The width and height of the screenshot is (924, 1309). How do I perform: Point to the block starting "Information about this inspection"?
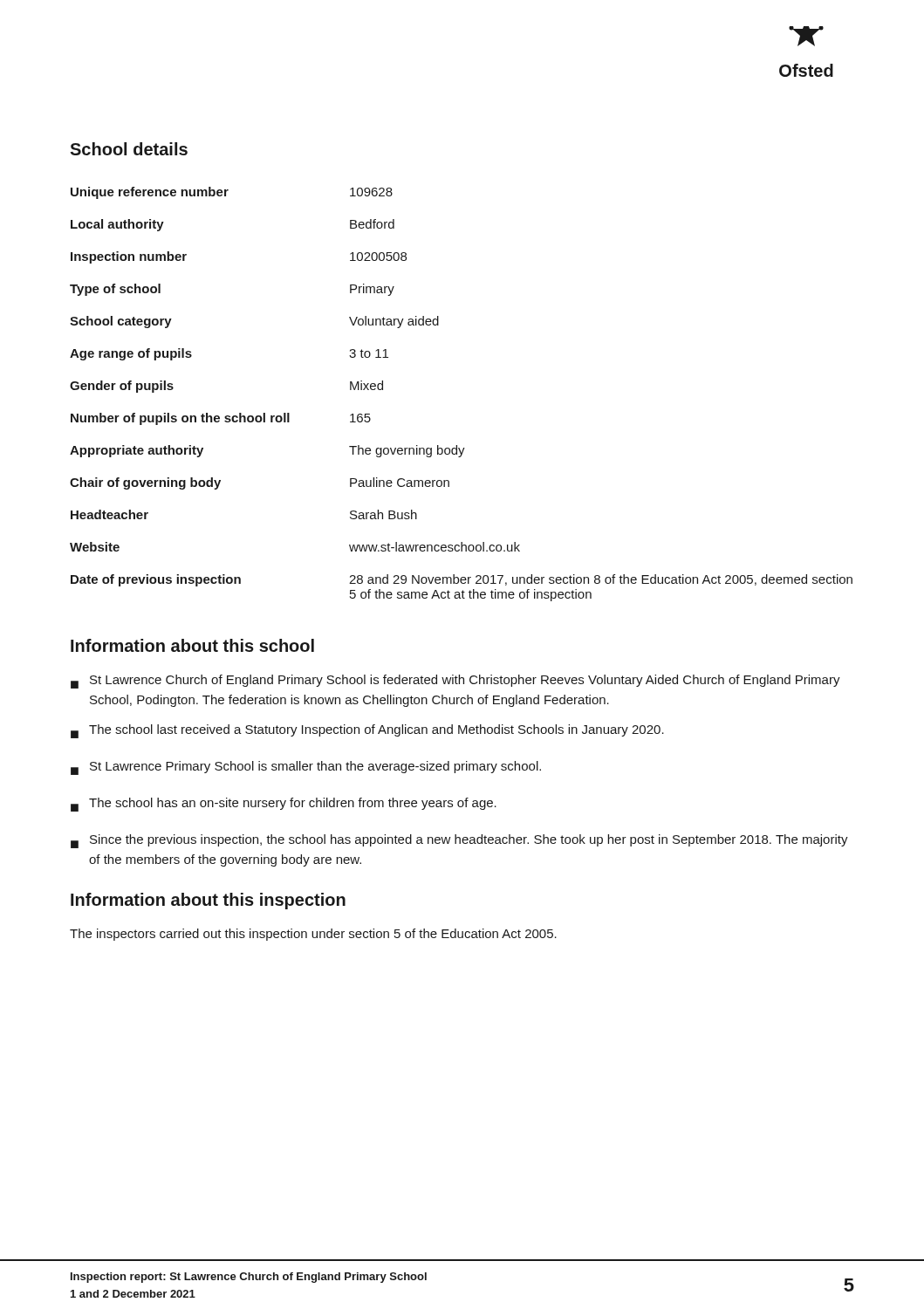click(208, 900)
